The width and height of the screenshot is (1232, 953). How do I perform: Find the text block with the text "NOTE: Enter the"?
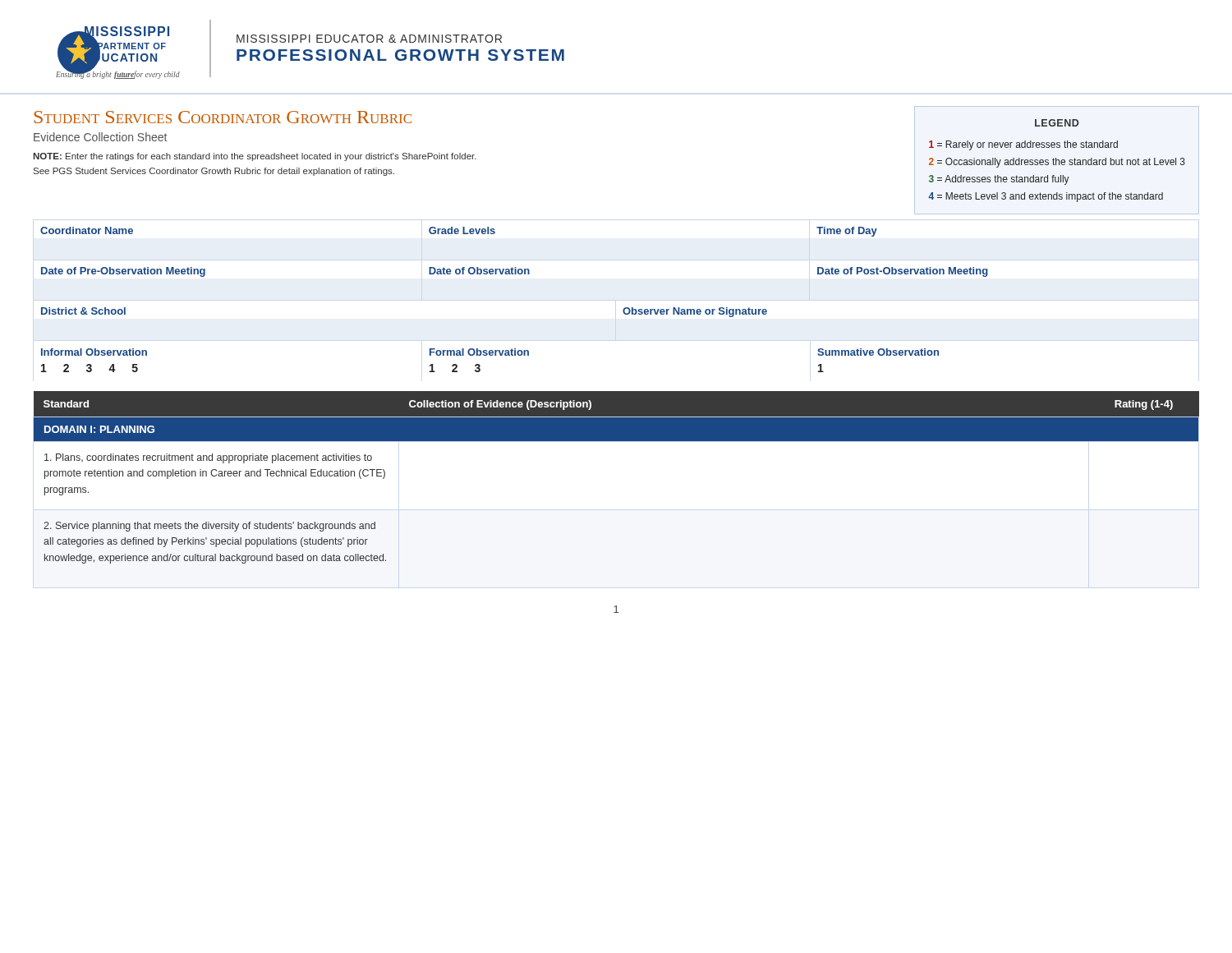click(255, 163)
